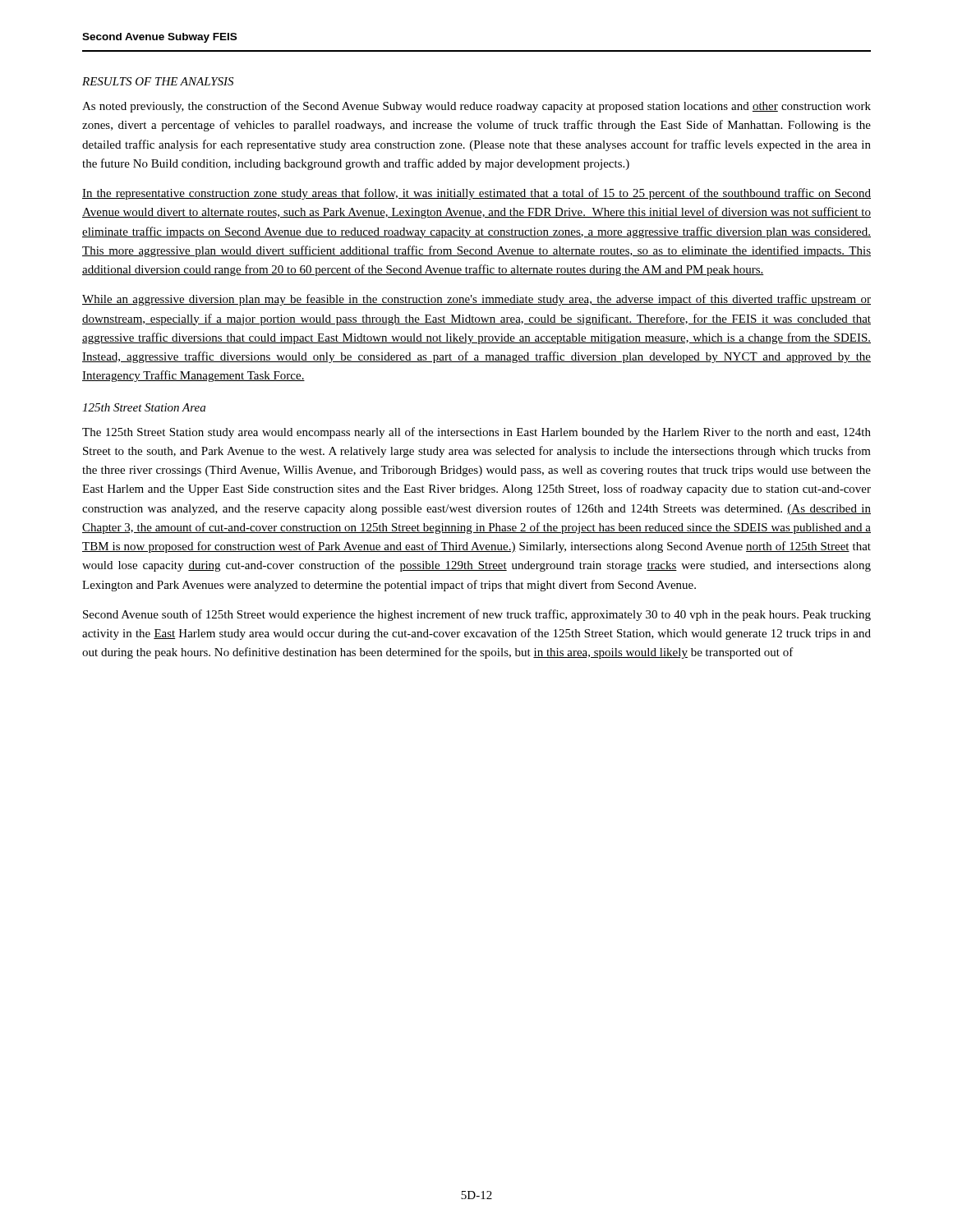Screen dimensions: 1232x953
Task: Find the section header that says "125th Street Station Area"
Action: point(144,407)
